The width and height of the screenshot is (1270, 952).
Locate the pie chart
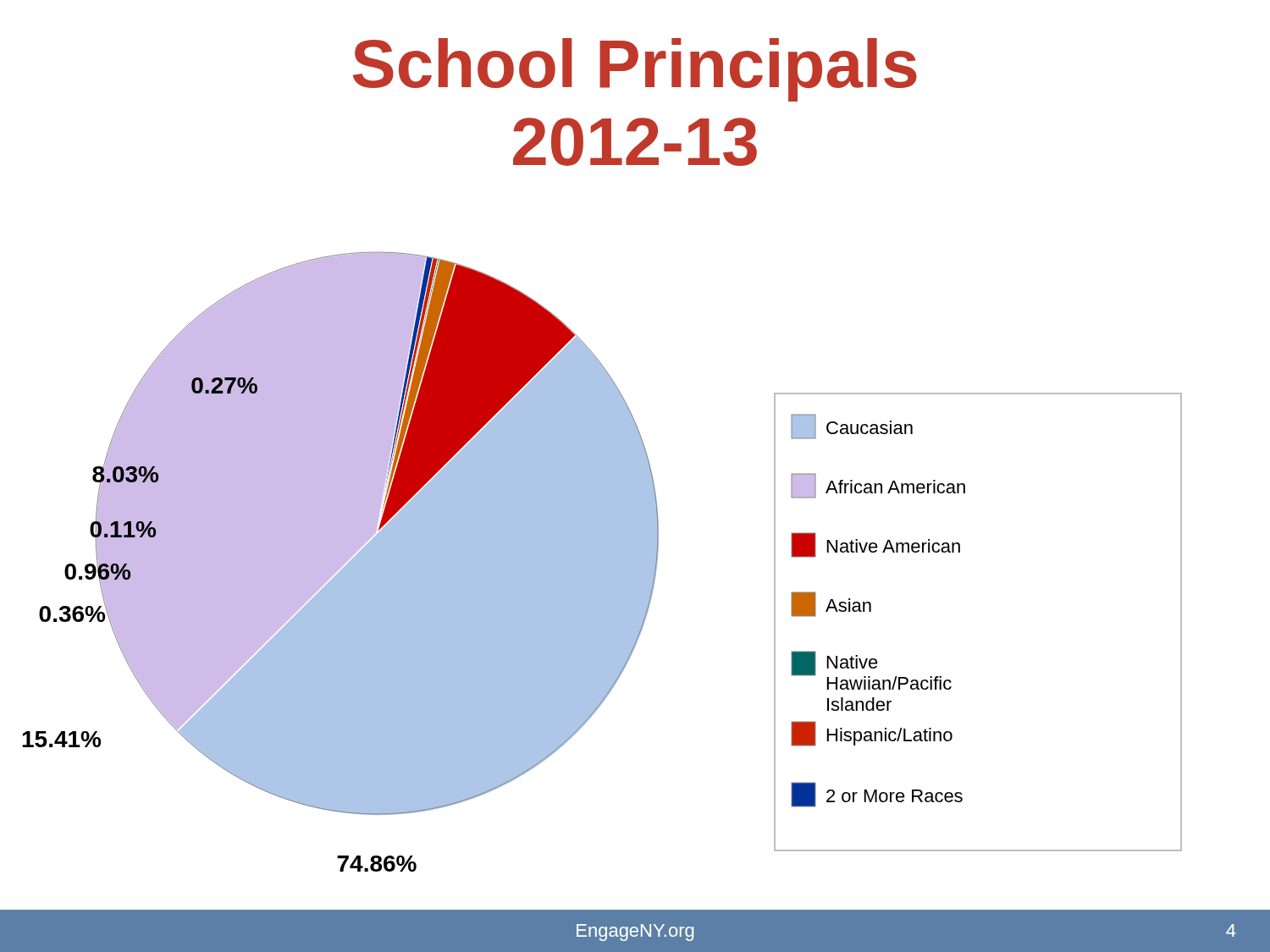click(635, 544)
